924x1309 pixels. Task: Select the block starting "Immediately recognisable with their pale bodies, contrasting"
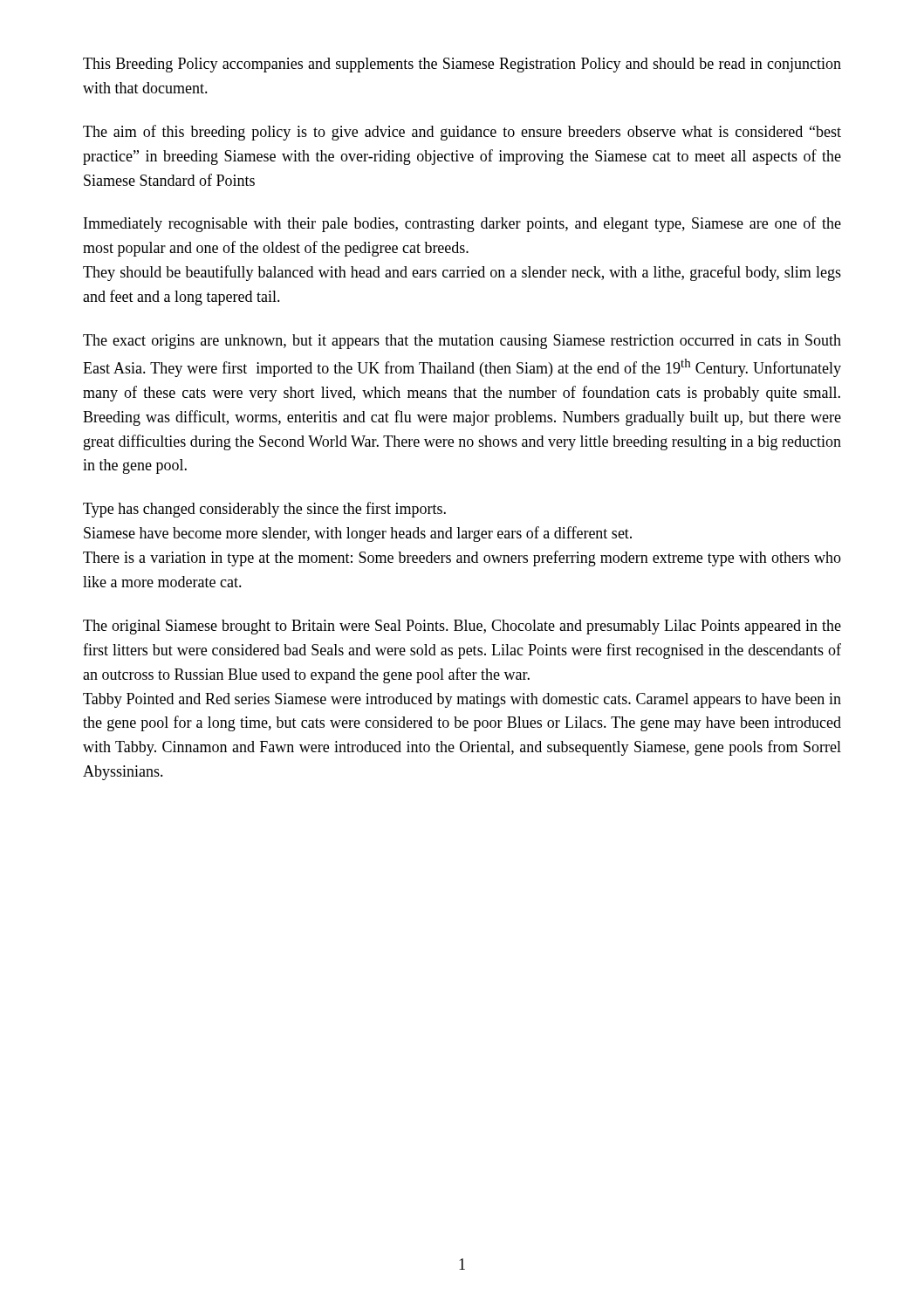tap(462, 236)
